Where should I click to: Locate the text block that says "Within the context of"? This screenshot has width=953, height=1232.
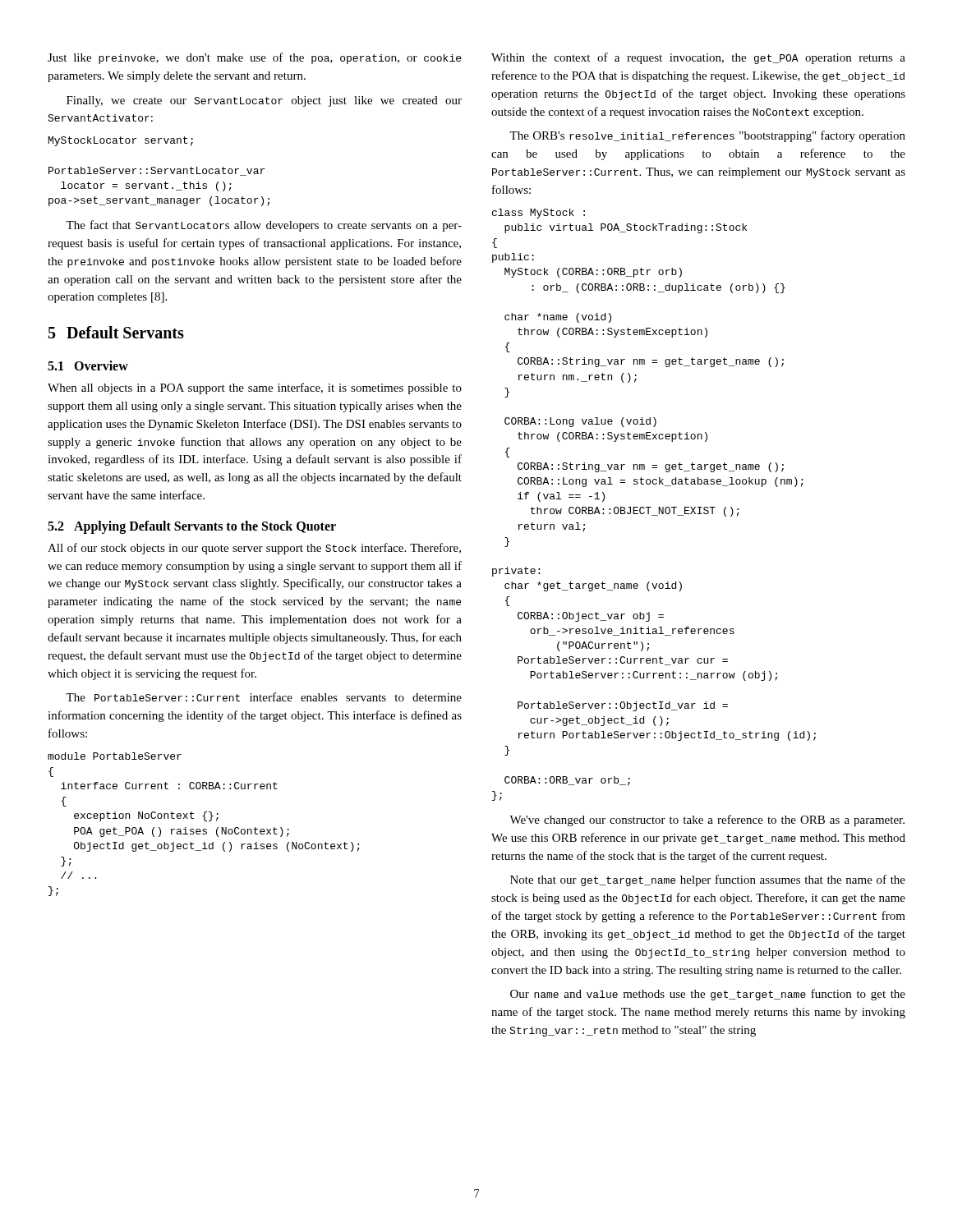[698, 124]
